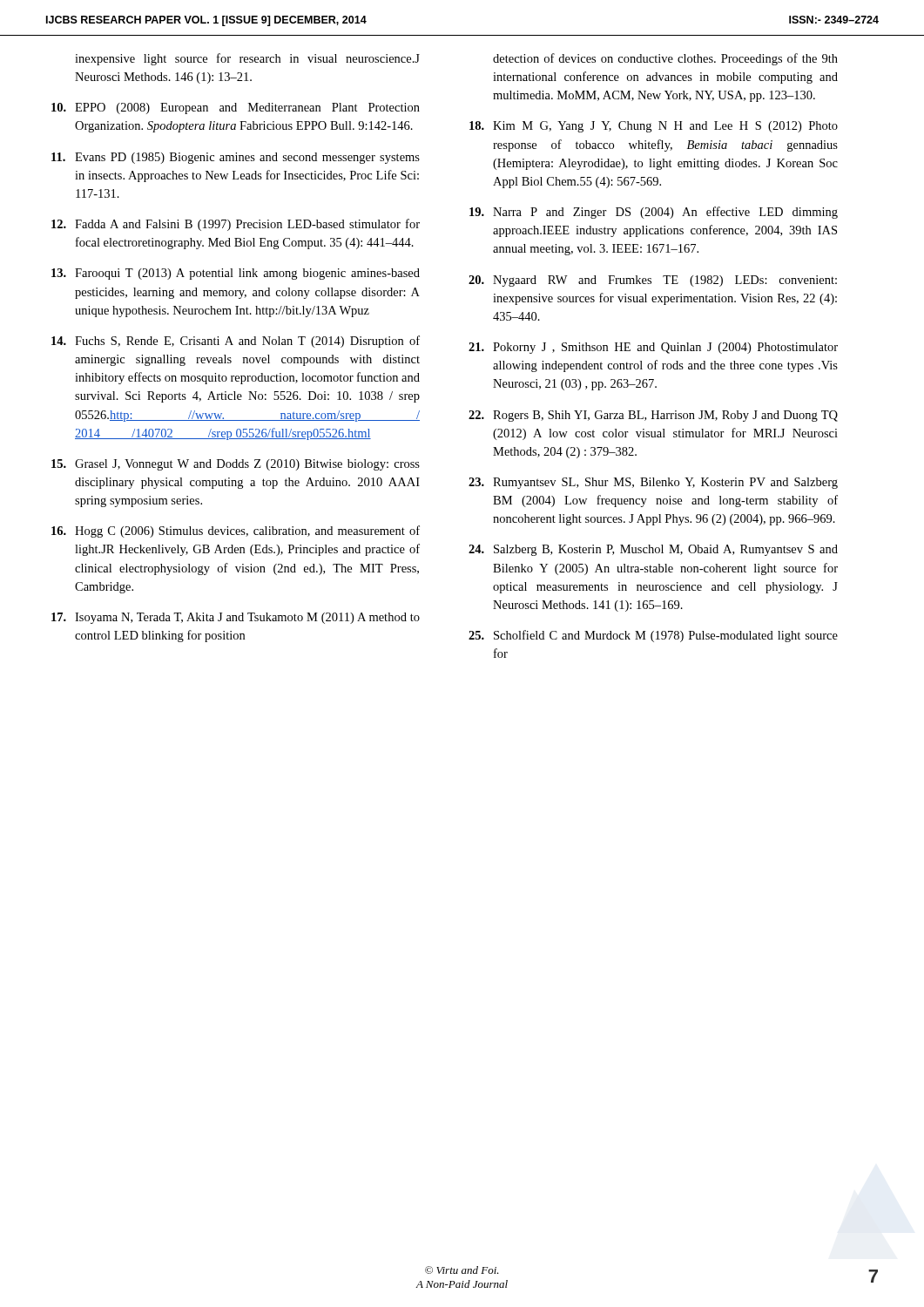
Task: Click on the list item that reads "21. Pokorny J , Smithson"
Action: [653, 366]
